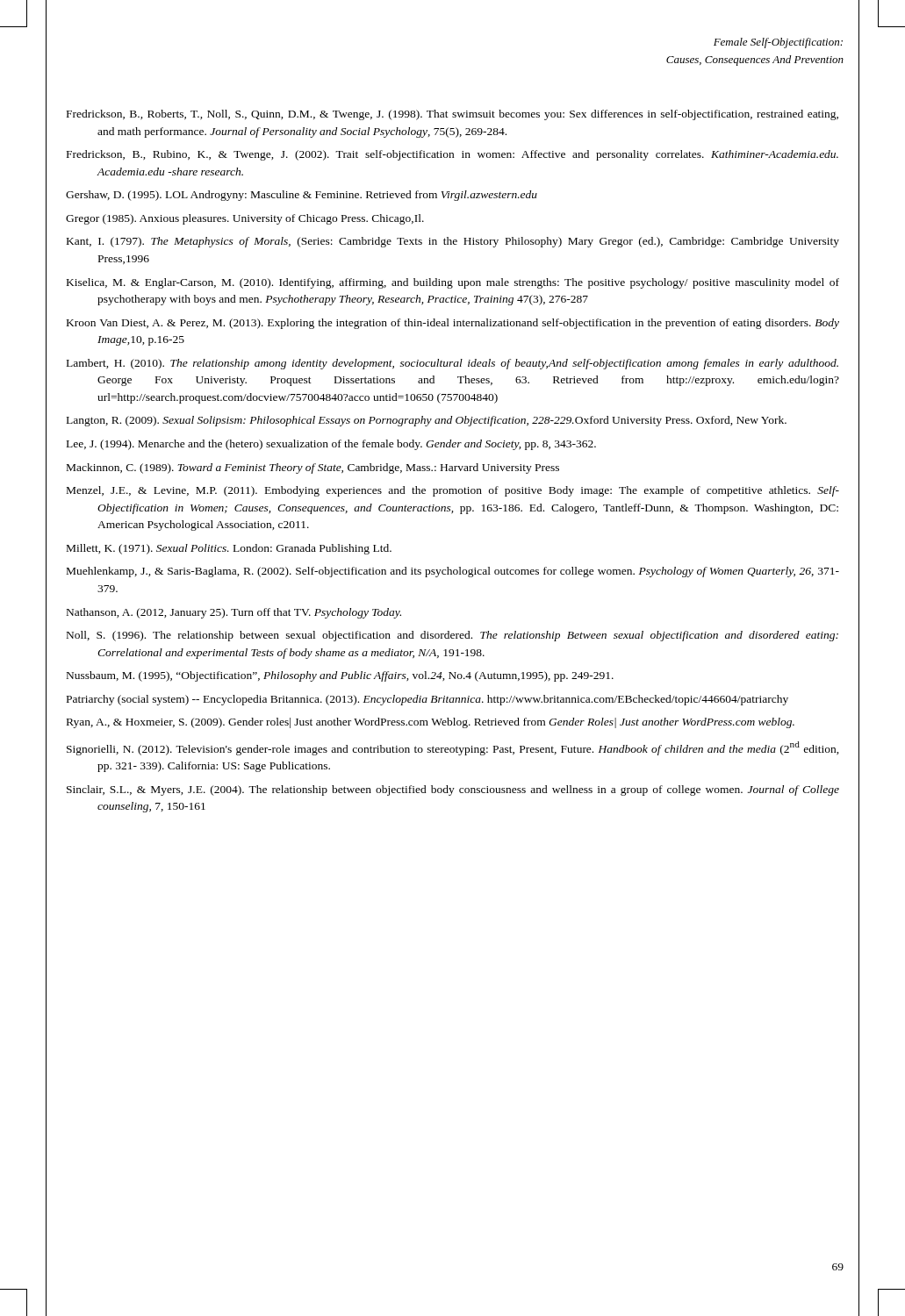905x1316 pixels.
Task: Locate the list item containing "Millett, K. (1971). Sexual Politics. London: Granada"
Action: [x=229, y=548]
